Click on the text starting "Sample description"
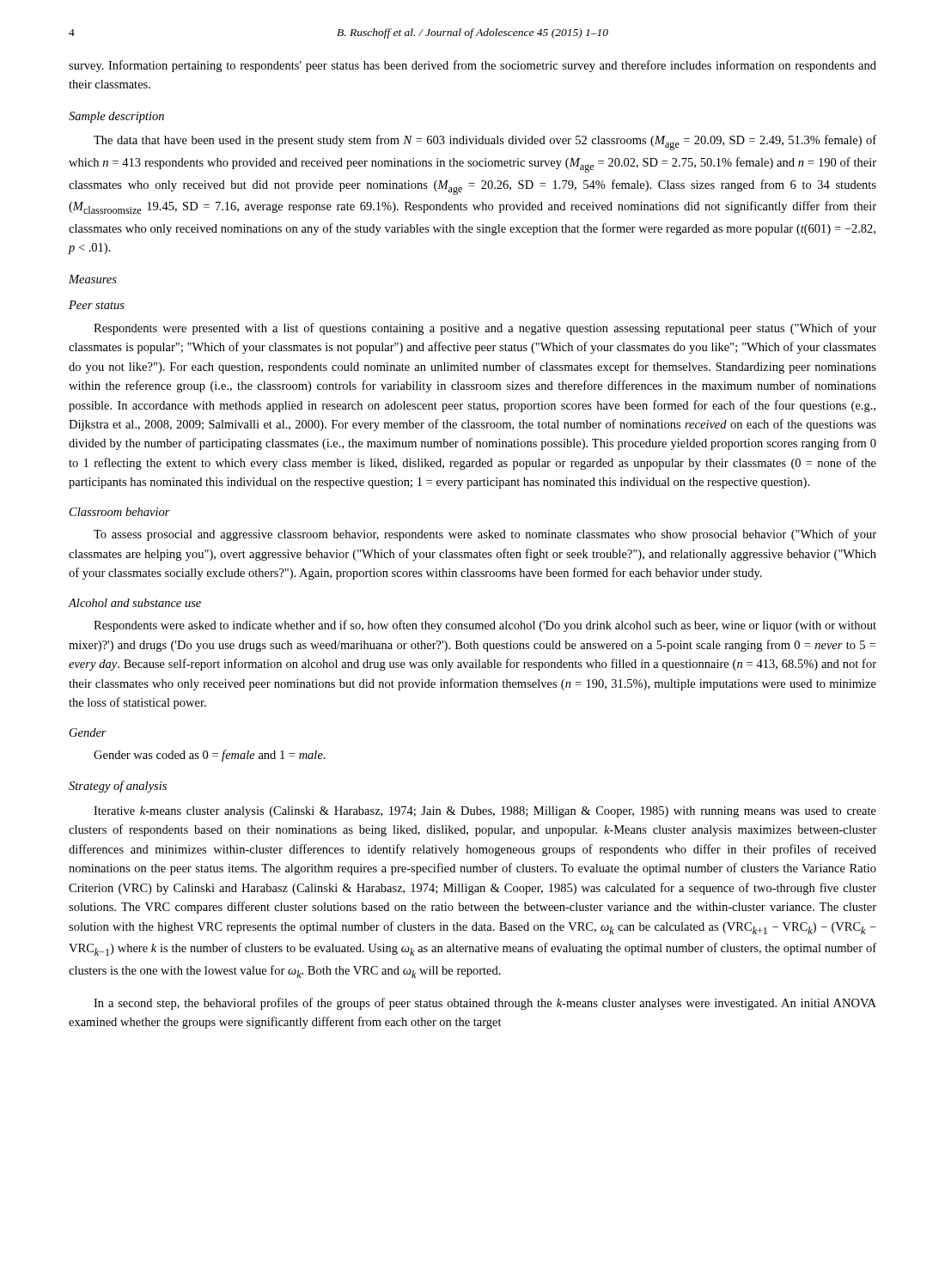The height and width of the screenshot is (1288, 945). click(117, 116)
